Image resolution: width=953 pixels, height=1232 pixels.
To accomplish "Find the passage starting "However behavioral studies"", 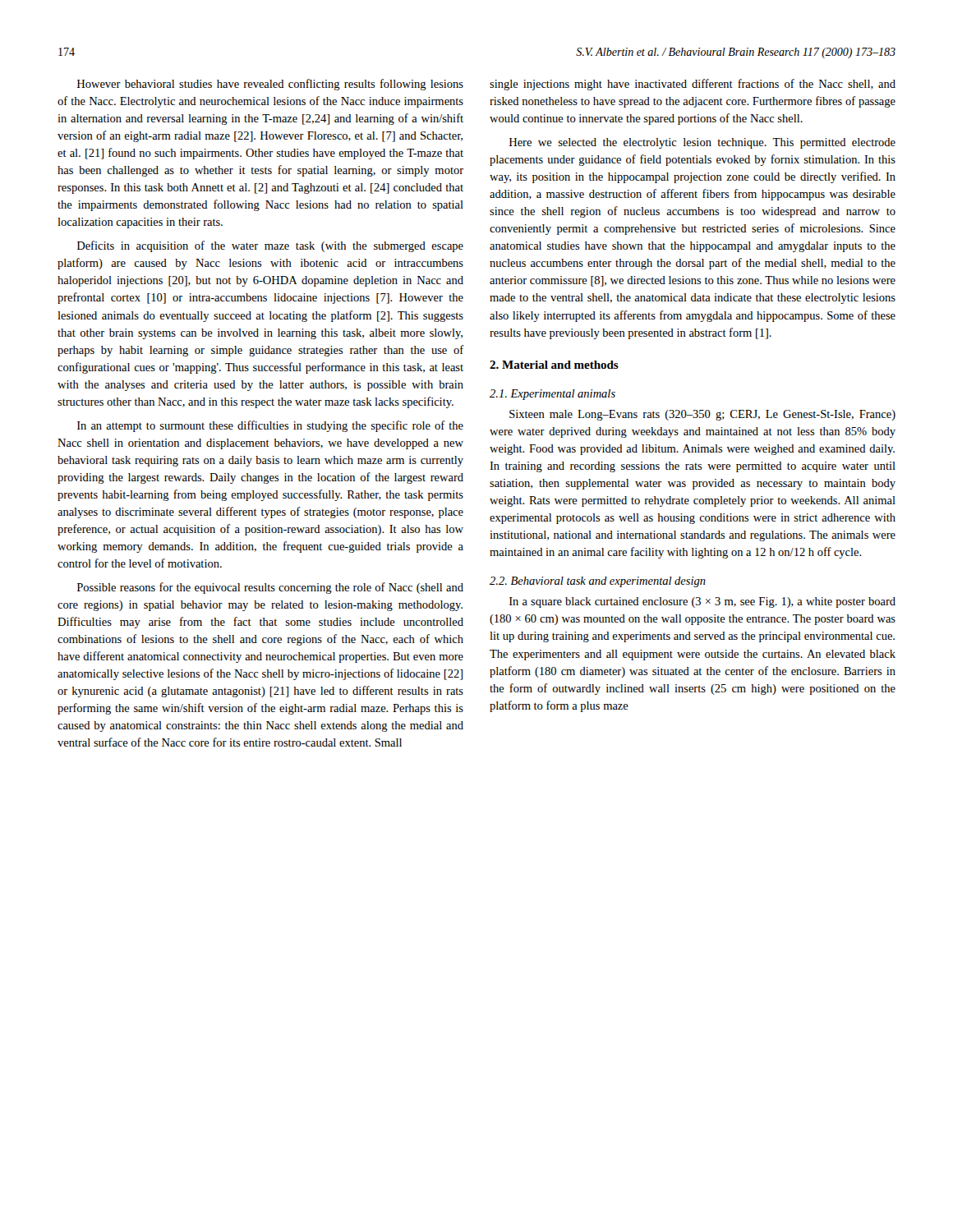I will 260,153.
